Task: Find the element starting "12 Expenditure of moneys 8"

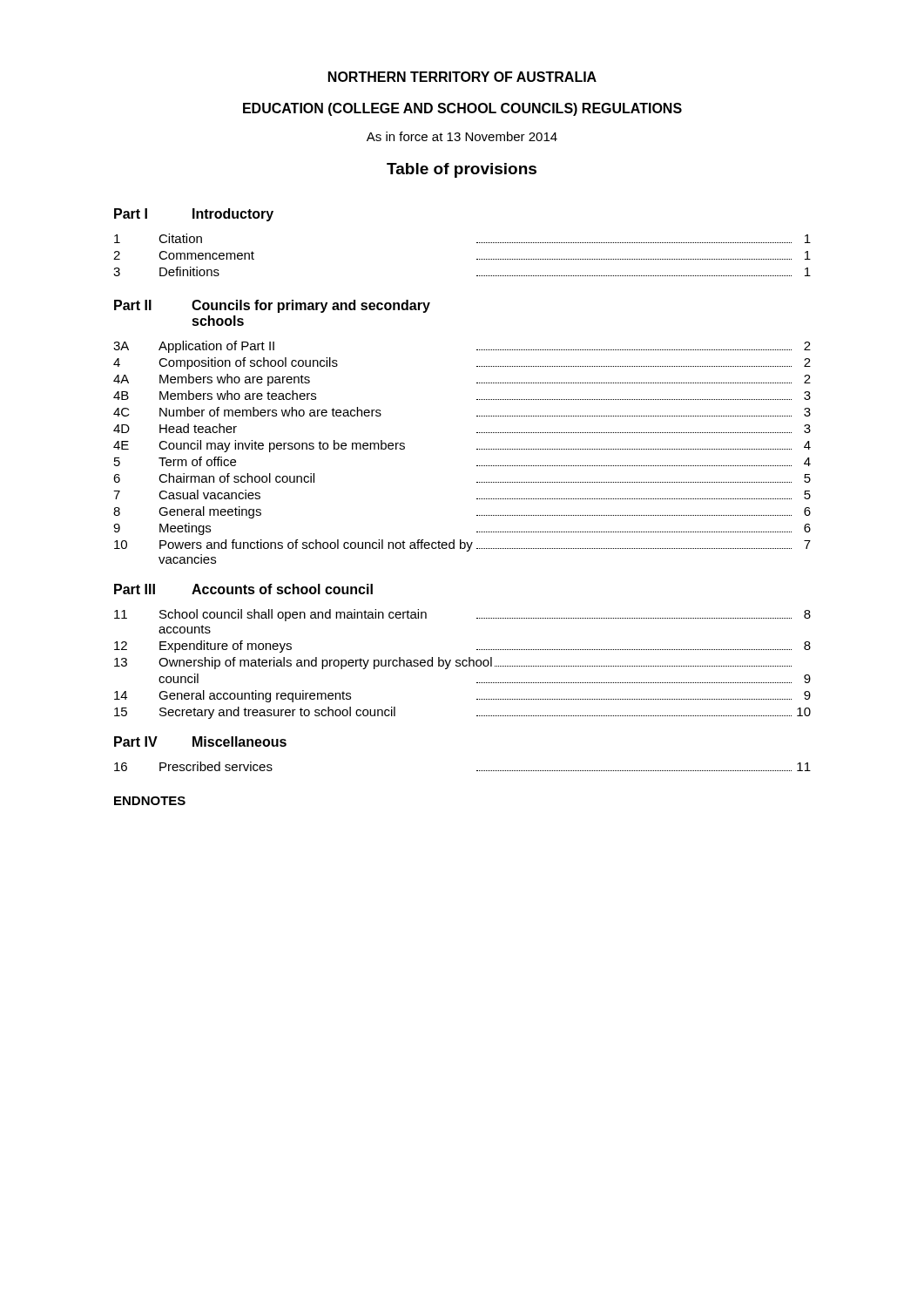Action: 223,646
